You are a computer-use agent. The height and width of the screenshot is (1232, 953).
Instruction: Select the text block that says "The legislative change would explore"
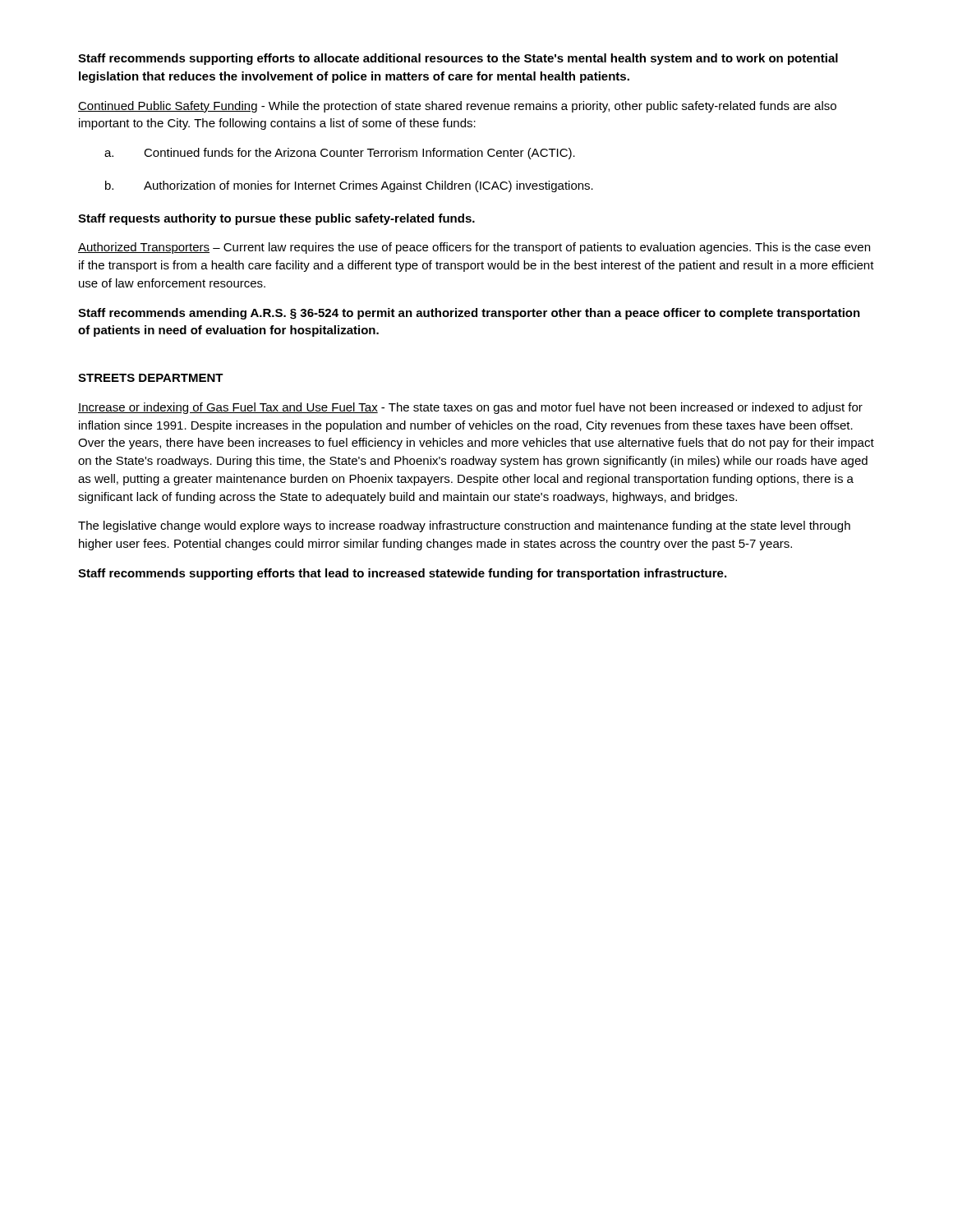point(464,534)
